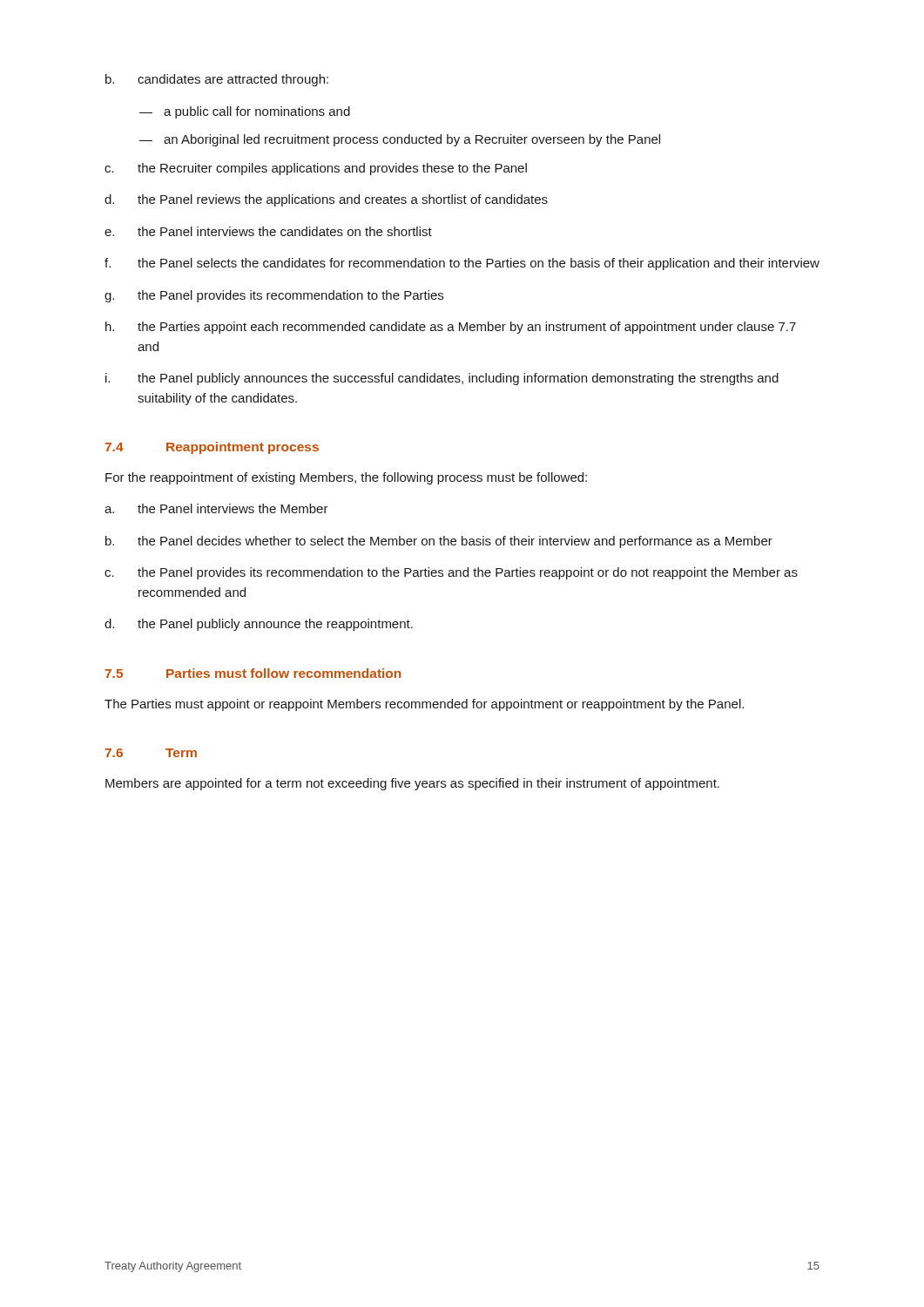924x1307 pixels.
Task: Select the list item that says "— an Aboriginal led recruitment process conducted"
Action: 479,140
